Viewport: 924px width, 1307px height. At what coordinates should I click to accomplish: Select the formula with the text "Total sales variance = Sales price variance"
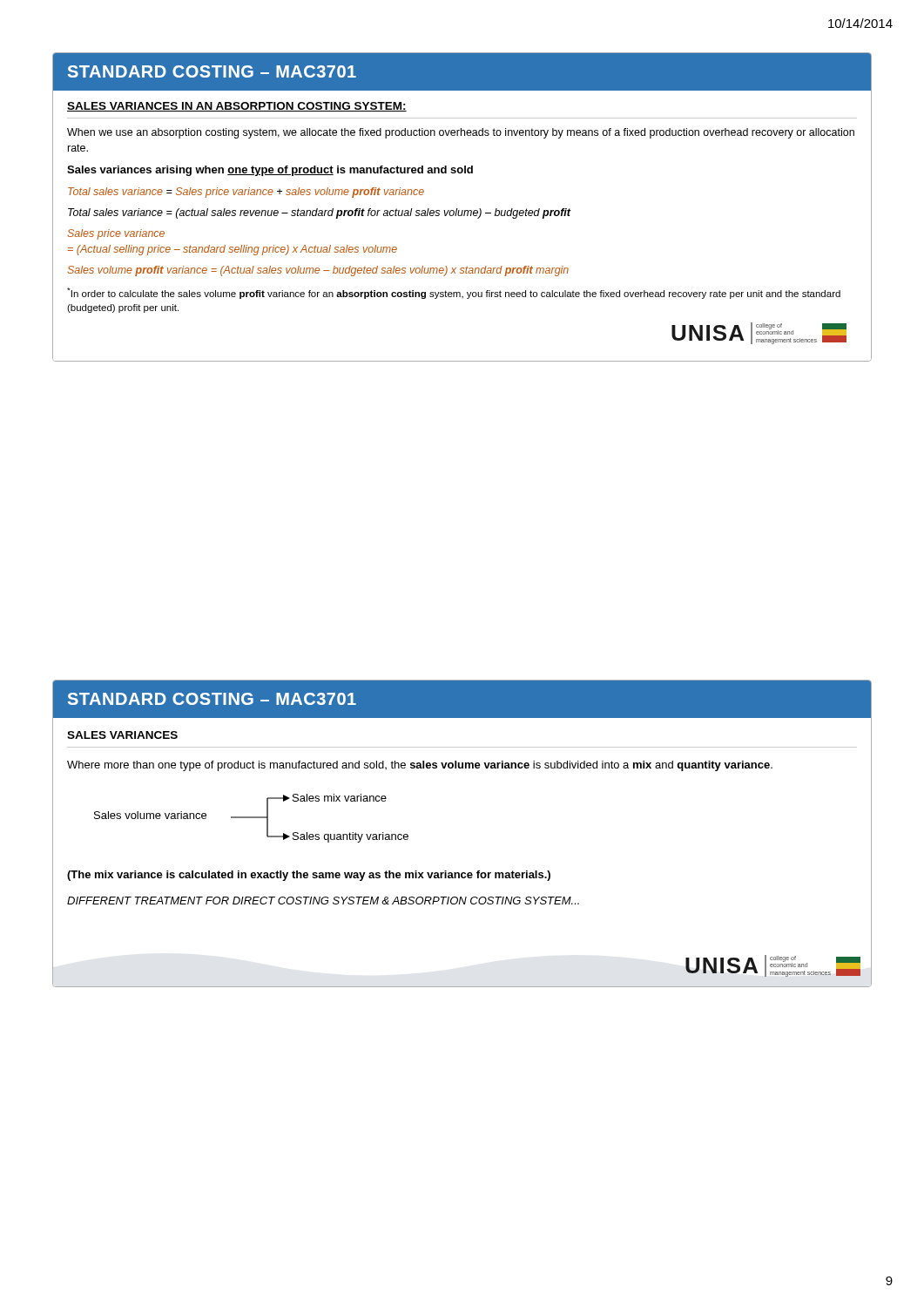tap(246, 192)
